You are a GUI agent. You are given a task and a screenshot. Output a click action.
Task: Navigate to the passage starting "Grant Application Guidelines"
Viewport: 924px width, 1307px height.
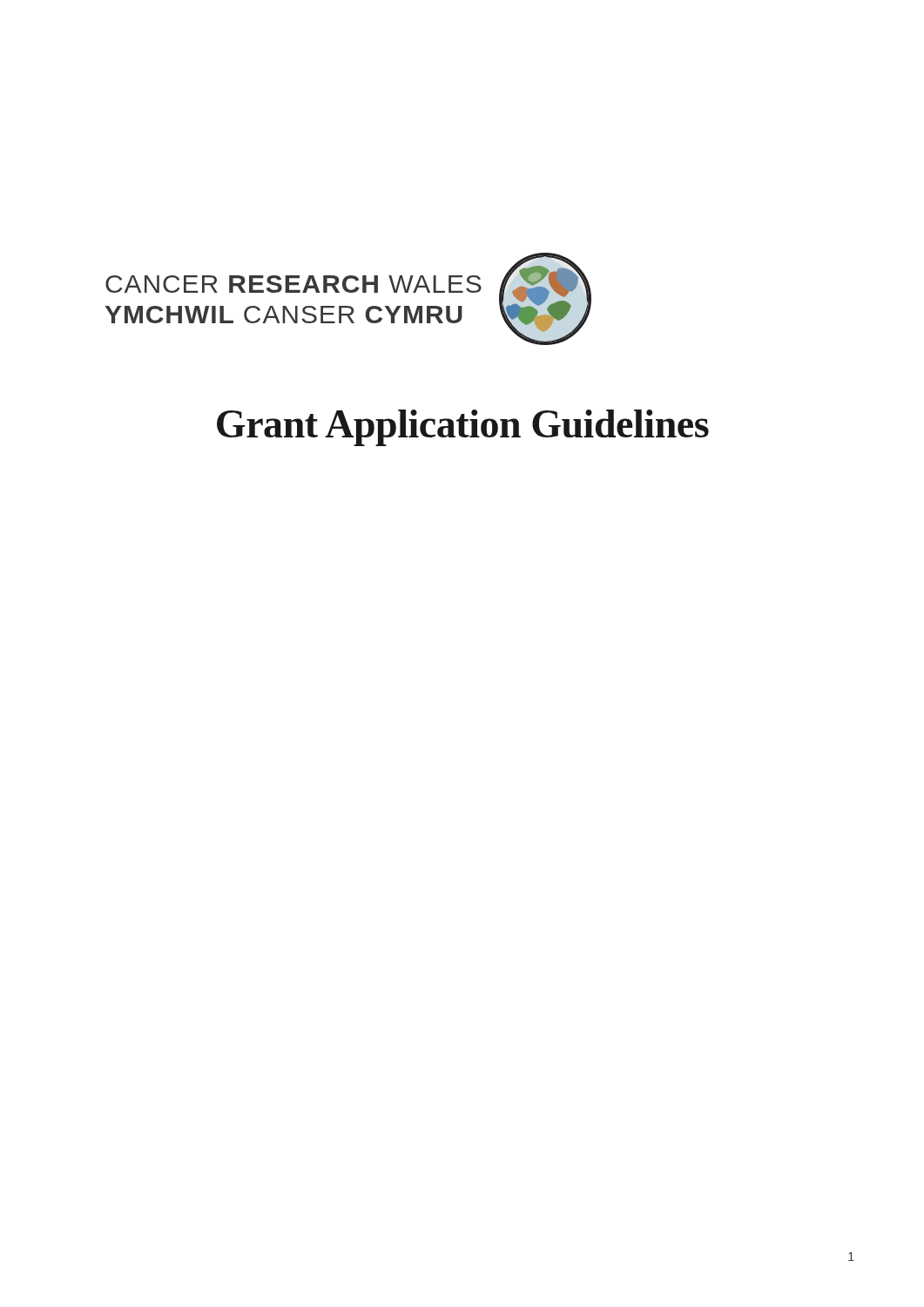point(462,424)
